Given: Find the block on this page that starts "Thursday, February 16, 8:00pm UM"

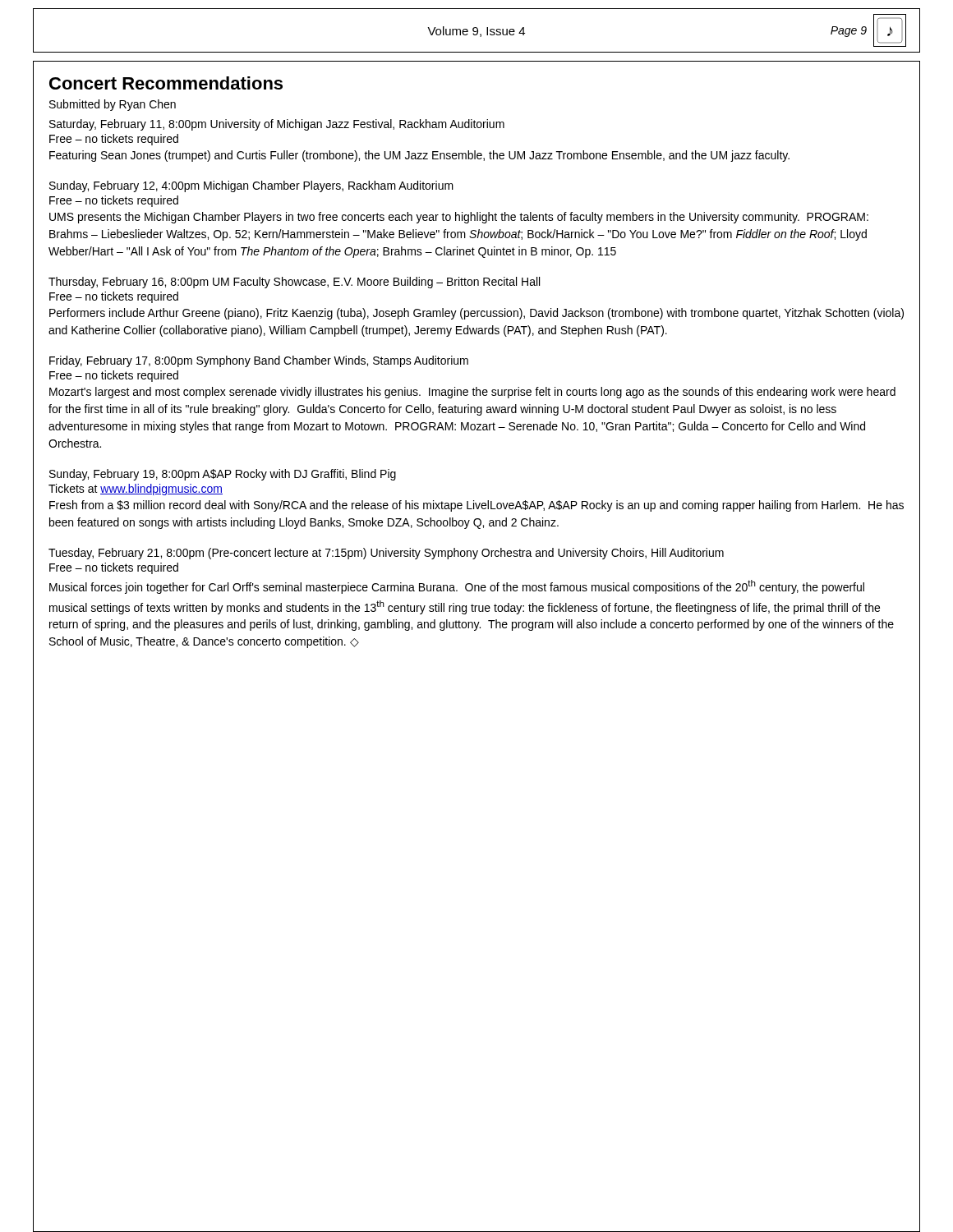Looking at the screenshot, I should click(295, 282).
